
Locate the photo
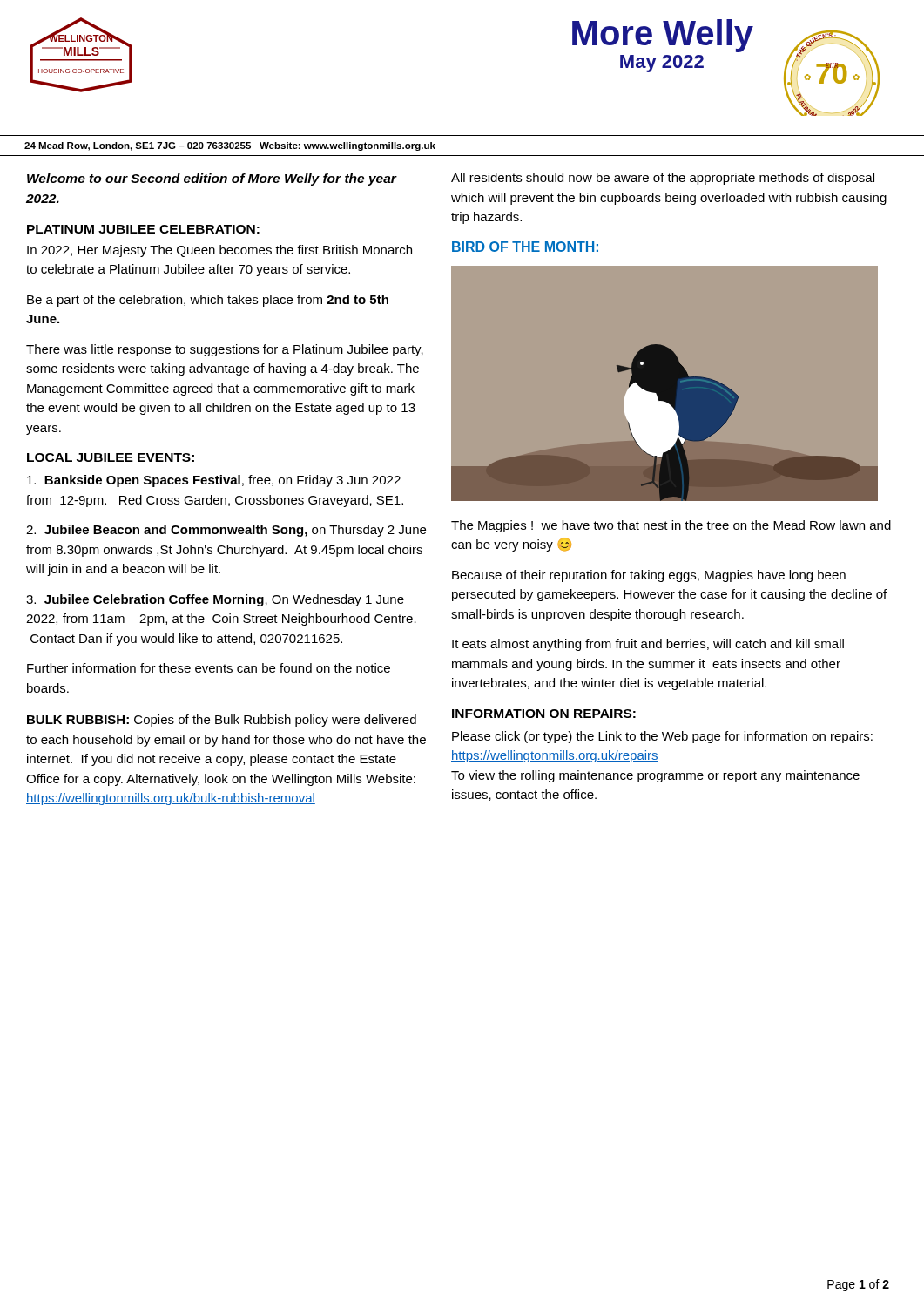click(x=674, y=384)
